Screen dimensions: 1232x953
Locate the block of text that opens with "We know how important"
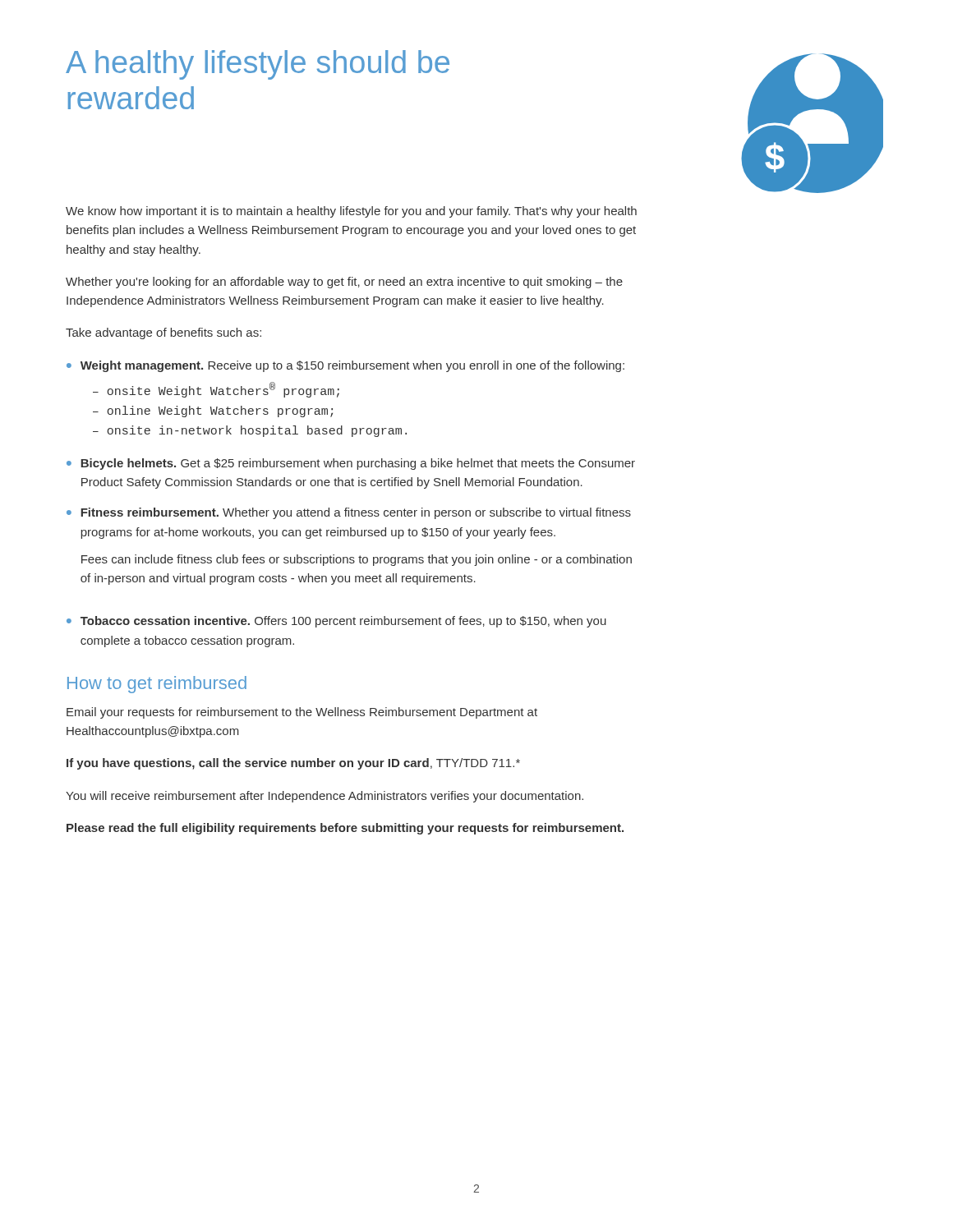click(x=352, y=230)
